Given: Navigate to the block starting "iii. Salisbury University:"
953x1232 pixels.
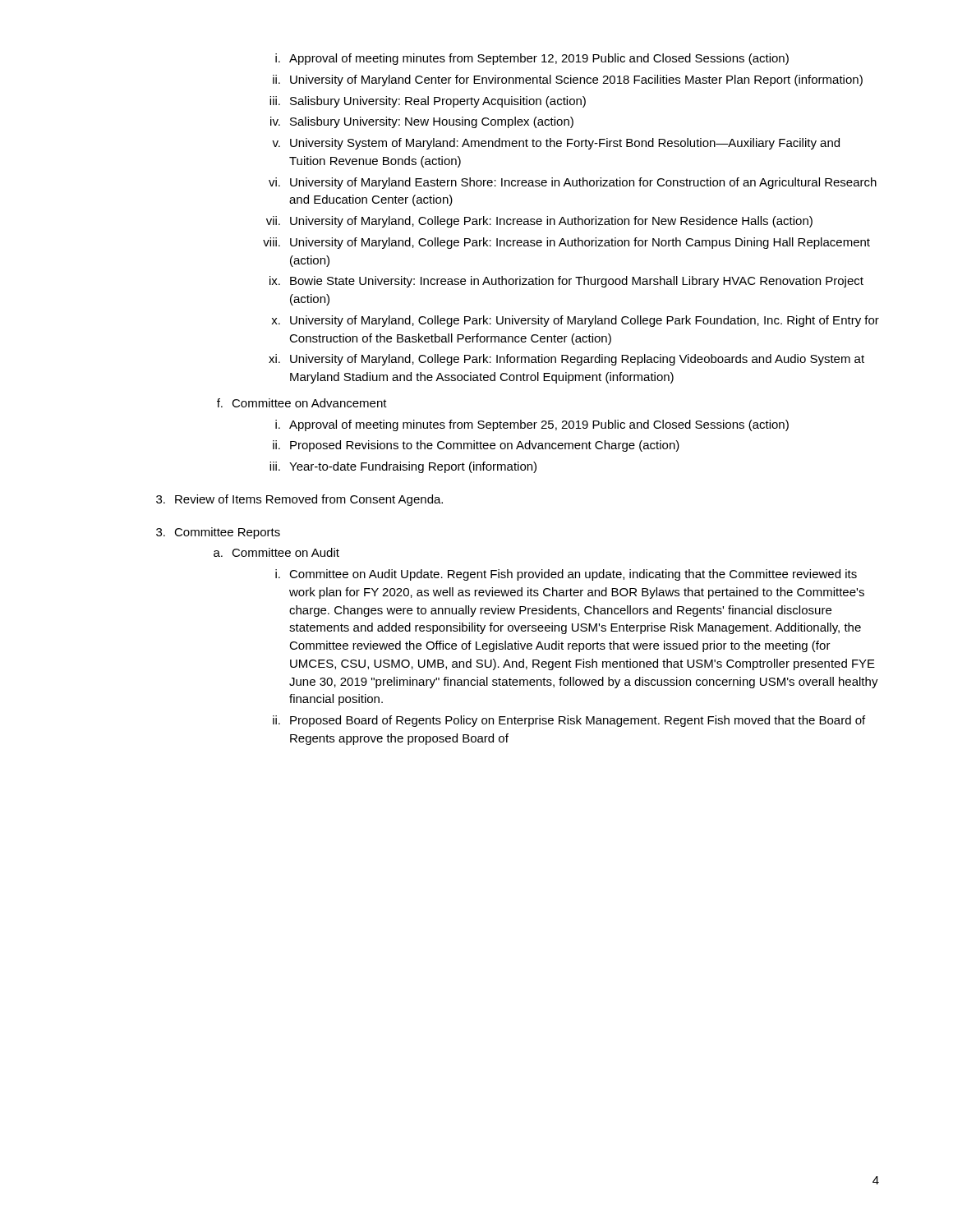Looking at the screenshot, I should click(559, 100).
